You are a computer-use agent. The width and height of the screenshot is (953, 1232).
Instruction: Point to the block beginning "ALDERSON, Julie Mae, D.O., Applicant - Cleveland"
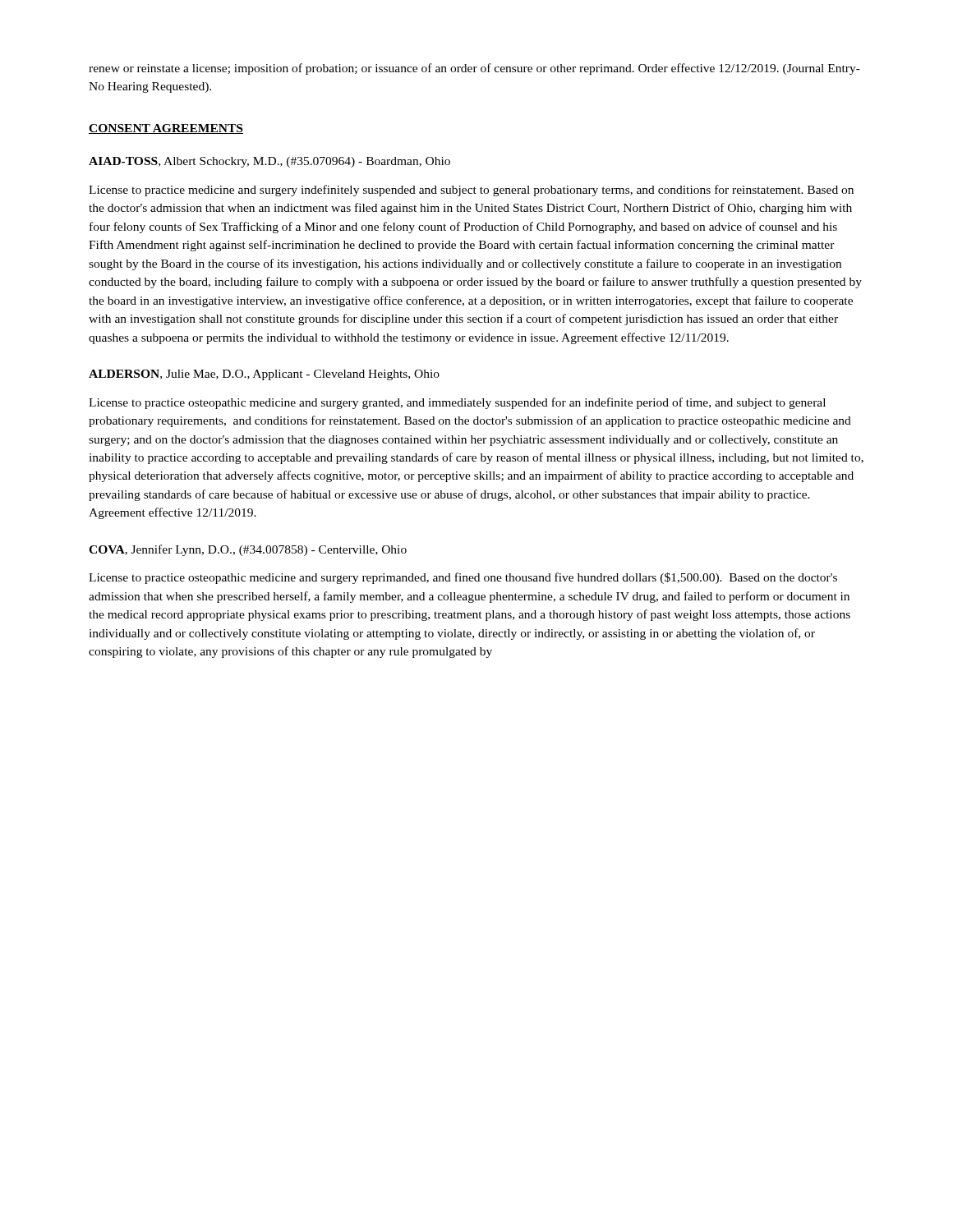[264, 373]
